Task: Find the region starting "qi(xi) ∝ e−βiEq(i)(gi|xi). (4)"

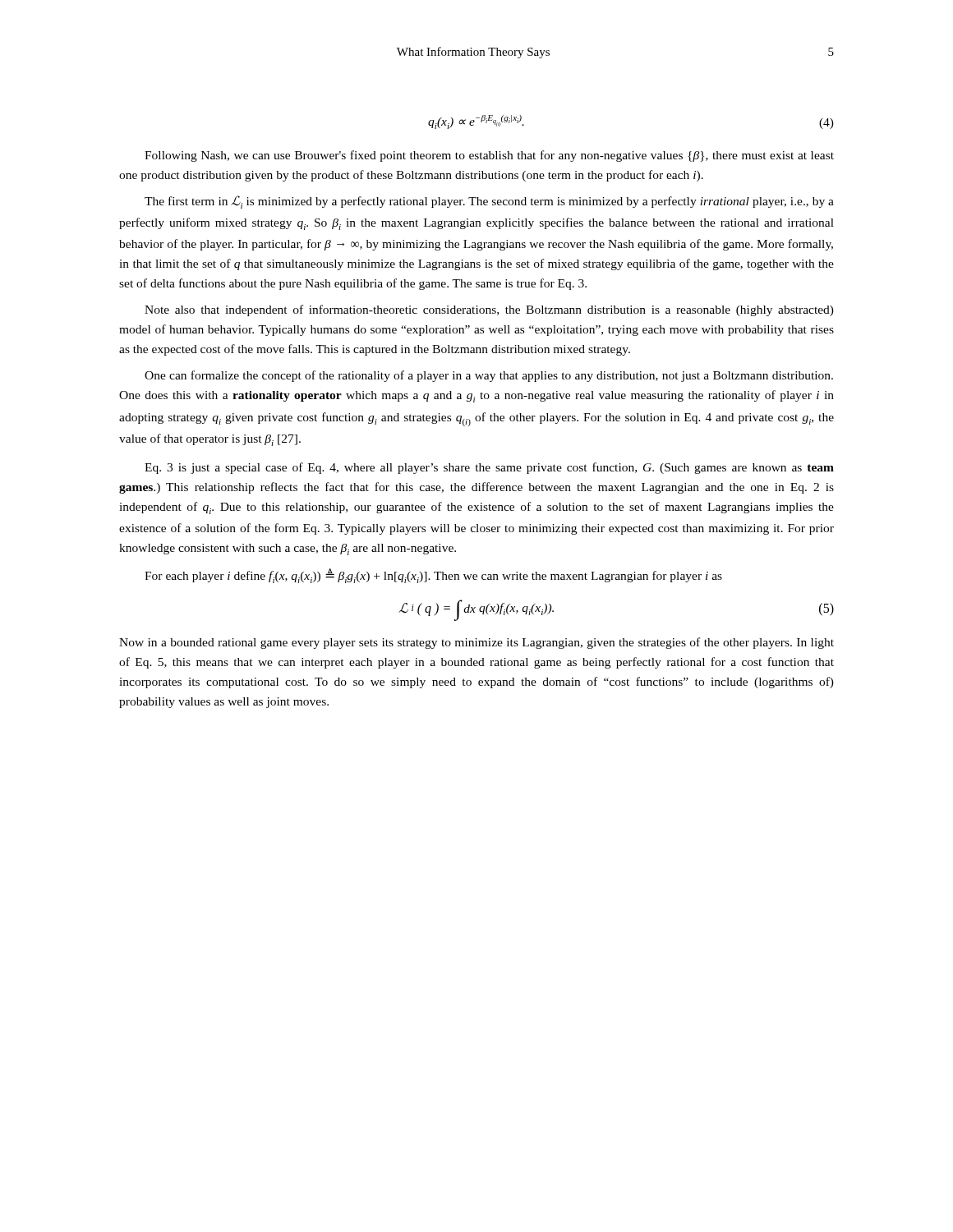Action: [x=471, y=122]
